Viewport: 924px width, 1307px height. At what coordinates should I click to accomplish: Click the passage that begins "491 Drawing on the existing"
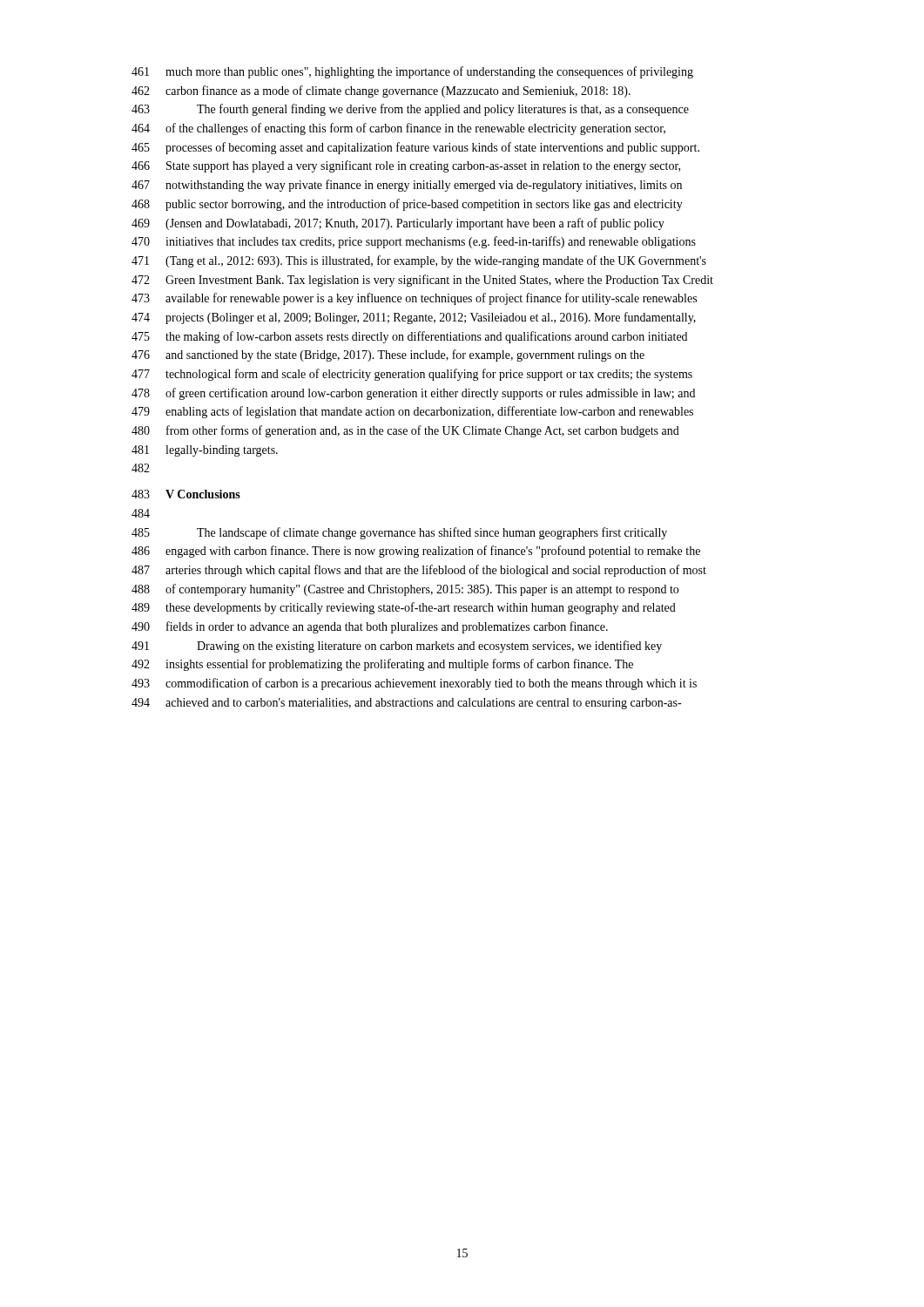(462, 674)
